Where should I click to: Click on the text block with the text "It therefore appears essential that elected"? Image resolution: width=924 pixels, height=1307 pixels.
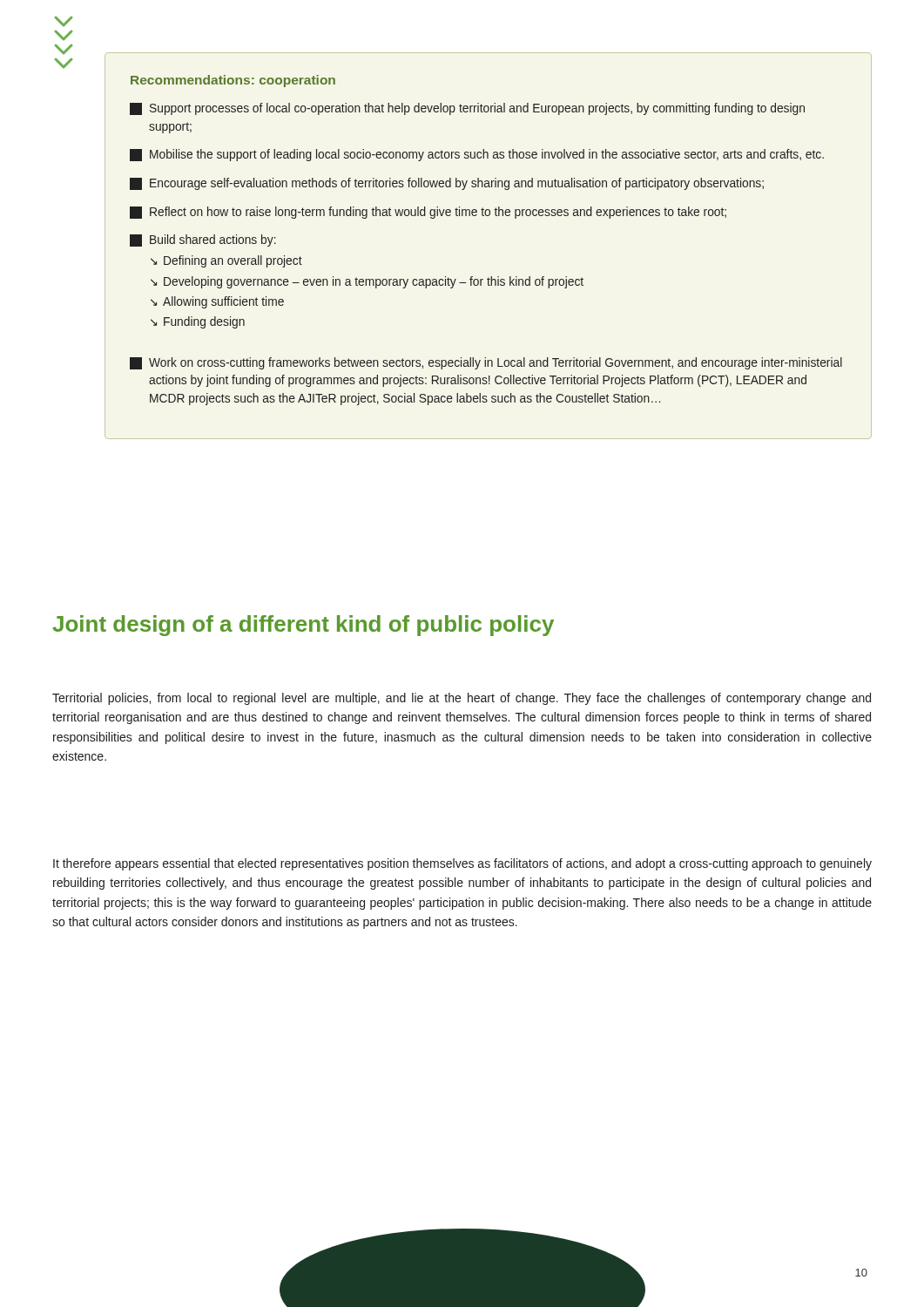pos(462,893)
